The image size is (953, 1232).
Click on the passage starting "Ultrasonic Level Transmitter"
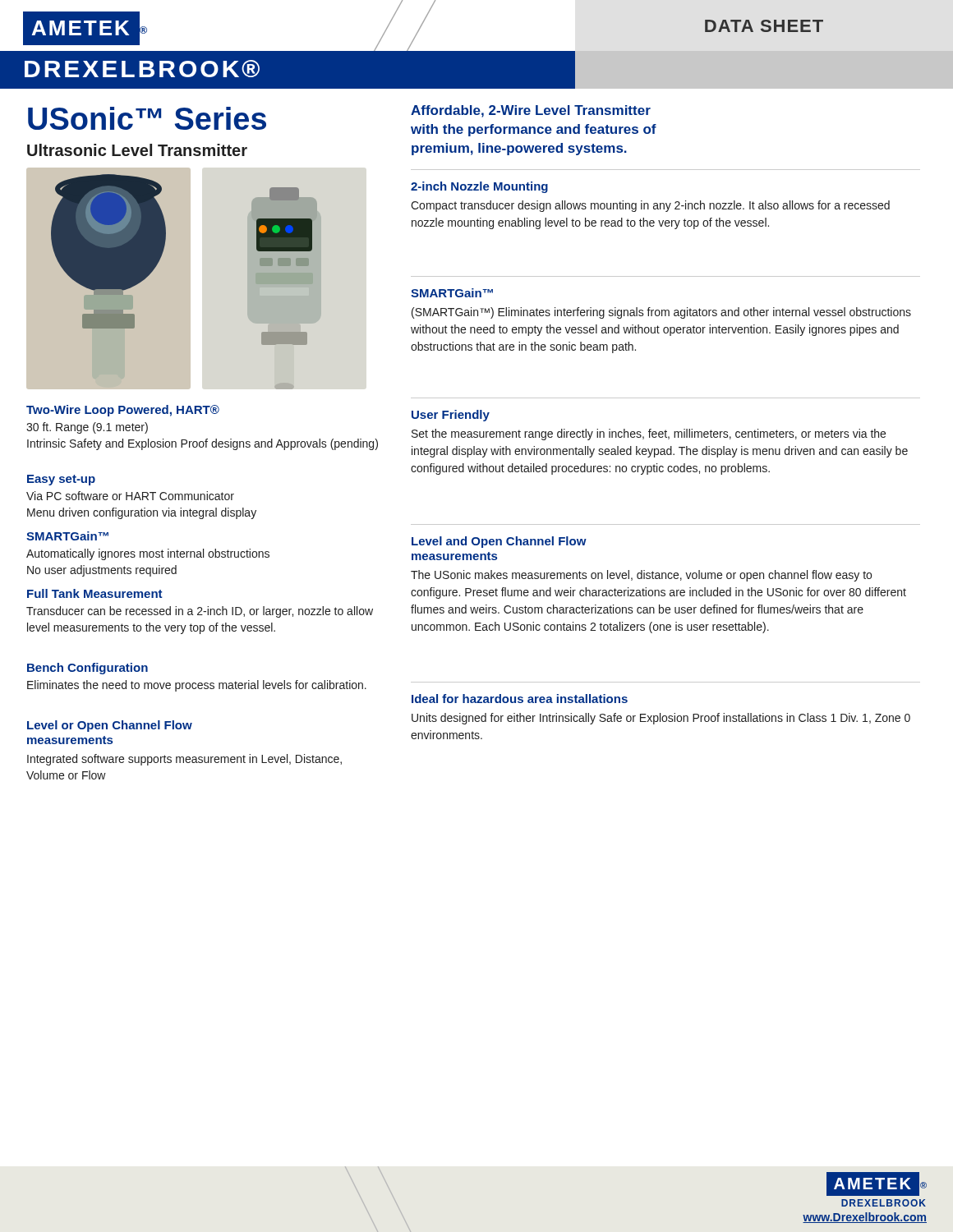(137, 150)
